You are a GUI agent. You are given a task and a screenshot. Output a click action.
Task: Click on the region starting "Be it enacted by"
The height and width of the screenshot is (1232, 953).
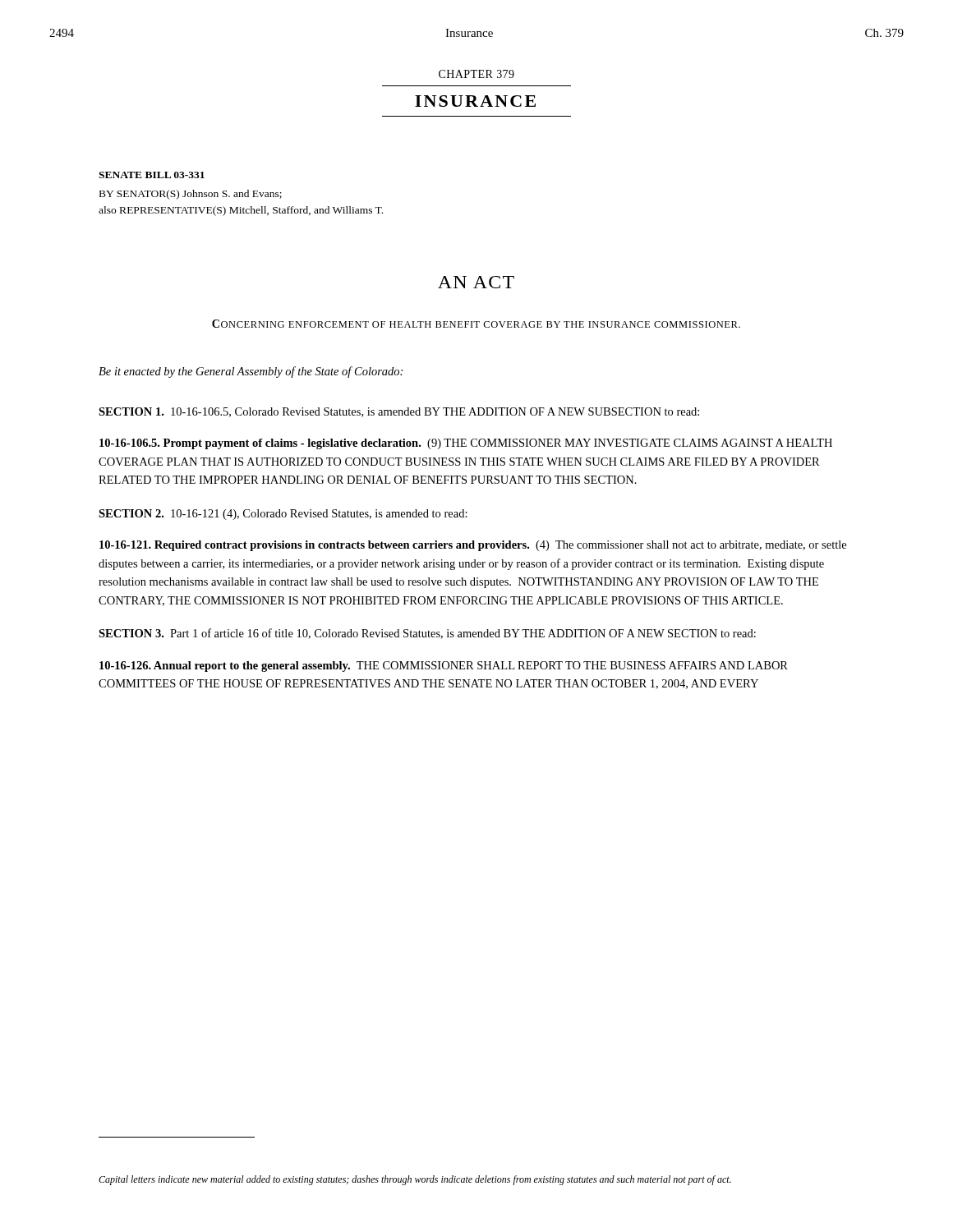pyautogui.click(x=251, y=371)
